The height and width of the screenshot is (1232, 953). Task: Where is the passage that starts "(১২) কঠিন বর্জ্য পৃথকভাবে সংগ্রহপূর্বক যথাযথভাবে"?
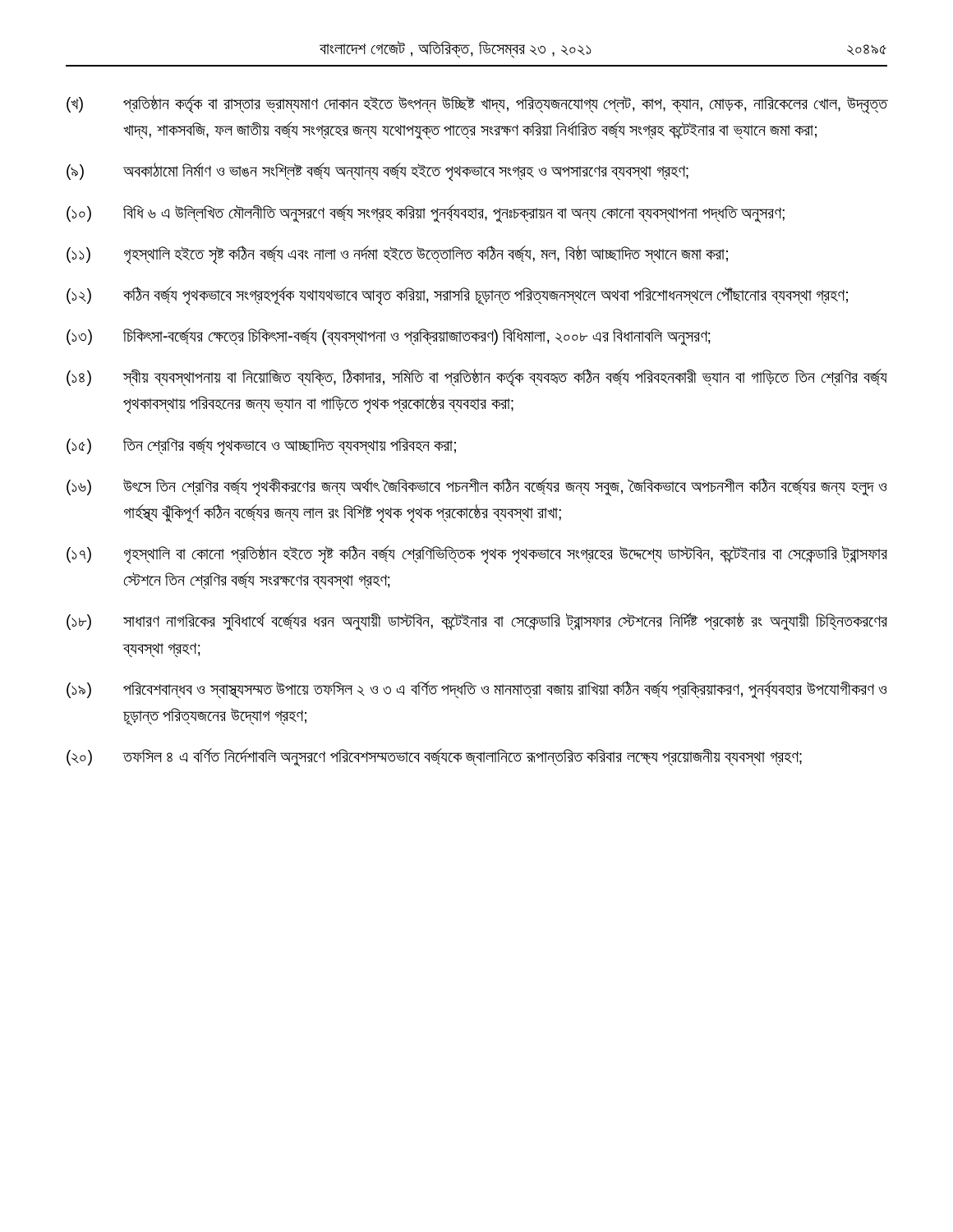(476, 295)
